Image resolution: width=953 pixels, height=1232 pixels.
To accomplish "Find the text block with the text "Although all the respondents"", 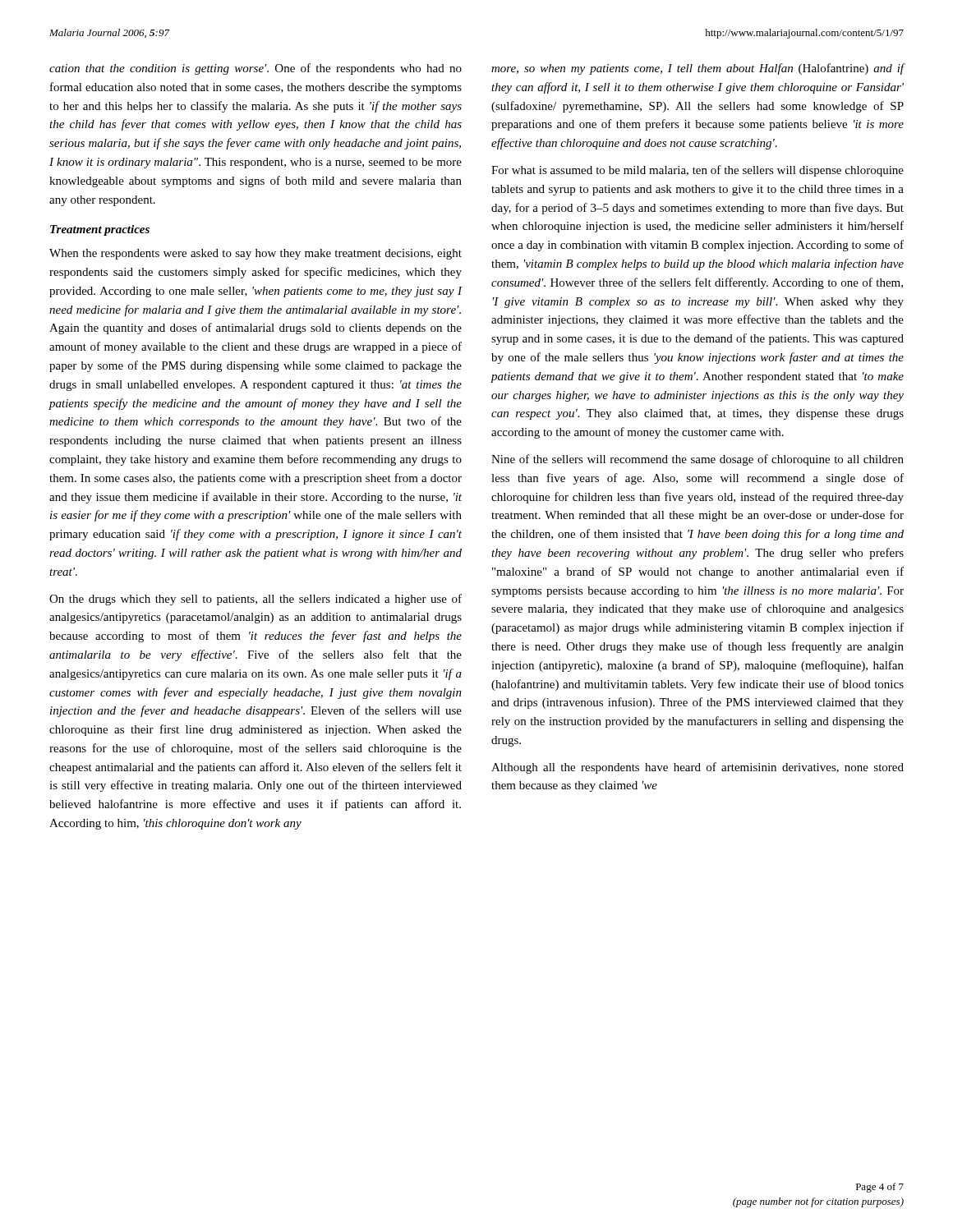I will pyautogui.click(x=698, y=777).
